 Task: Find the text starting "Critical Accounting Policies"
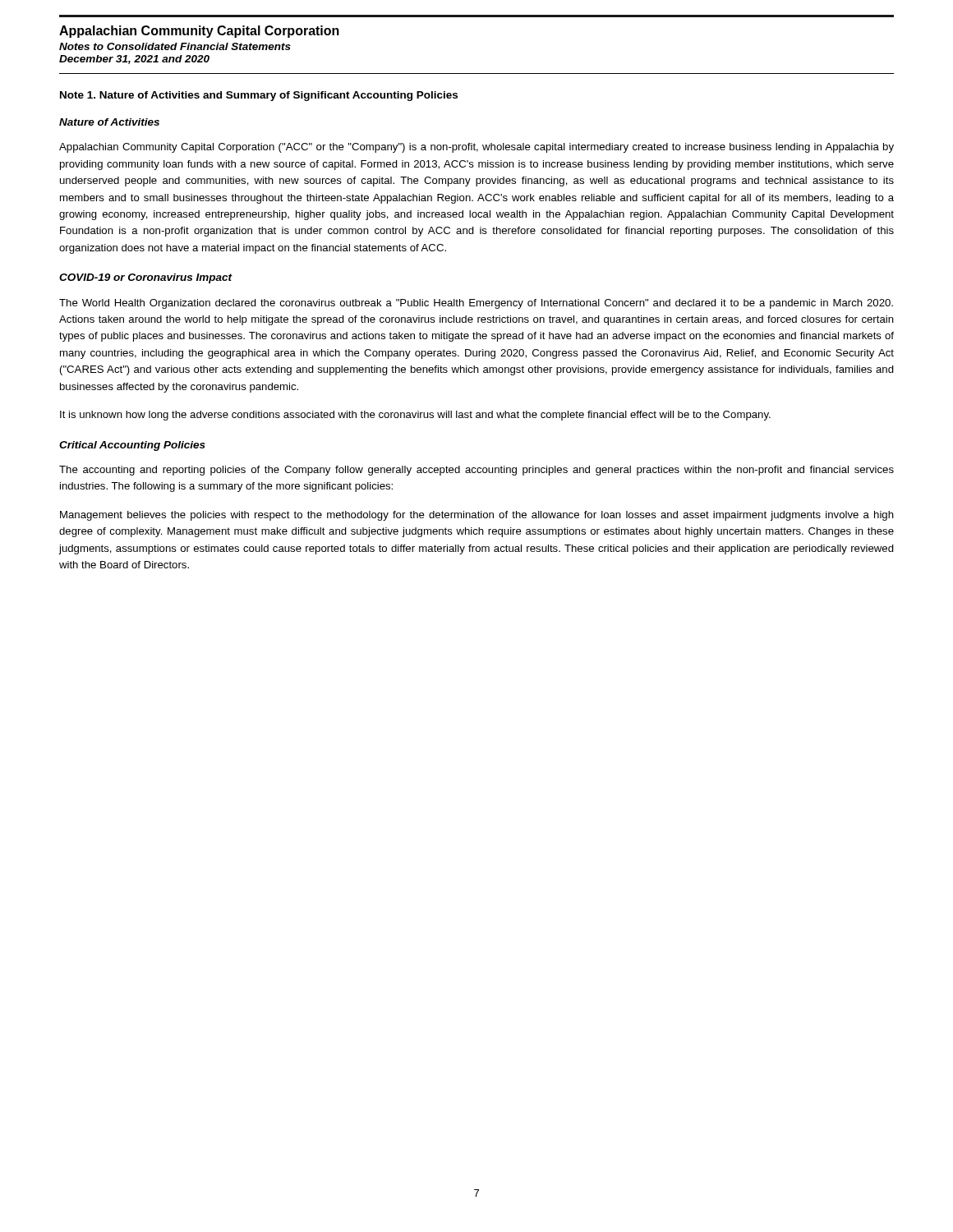tap(132, 446)
